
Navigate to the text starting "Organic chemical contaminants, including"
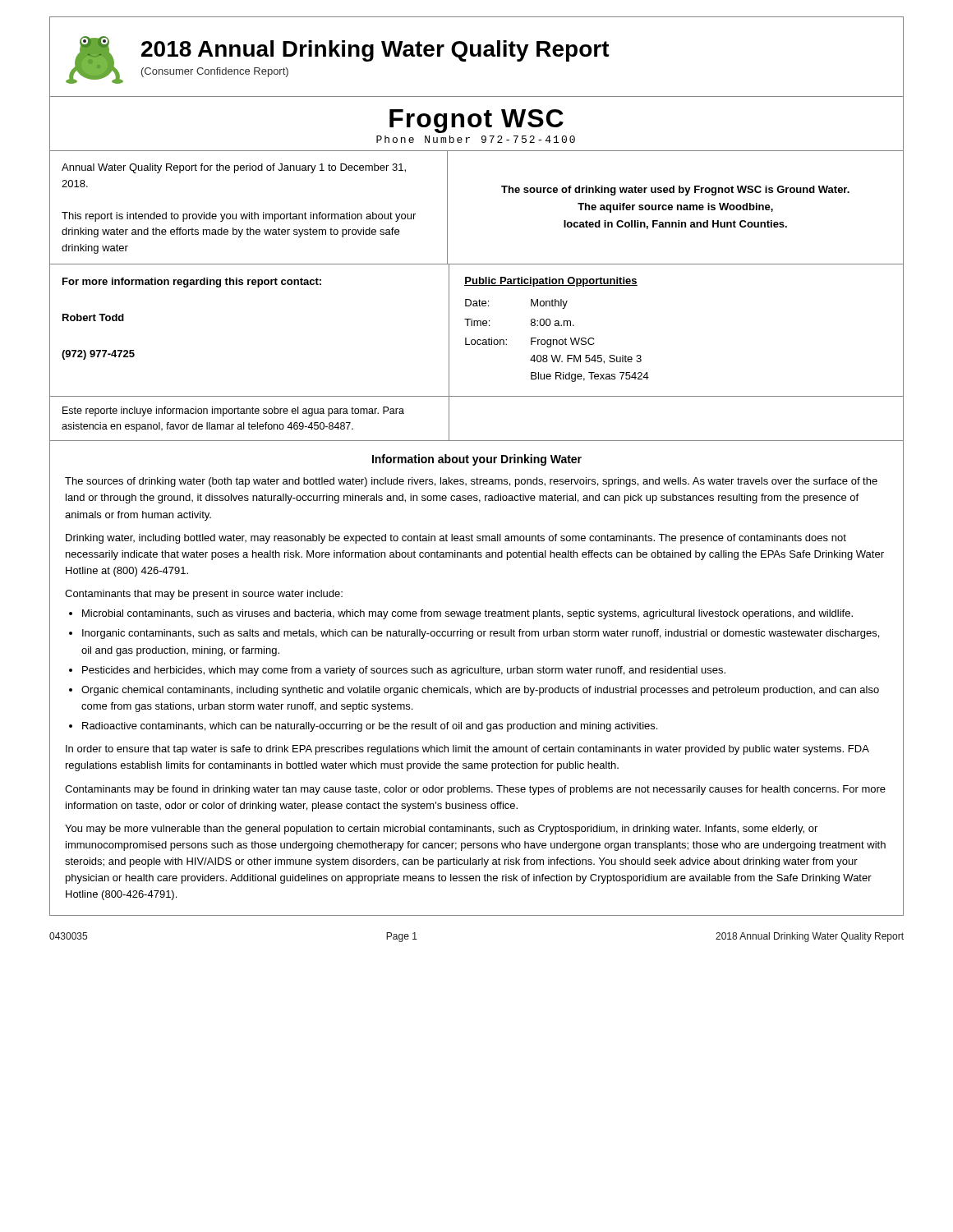(480, 698)
